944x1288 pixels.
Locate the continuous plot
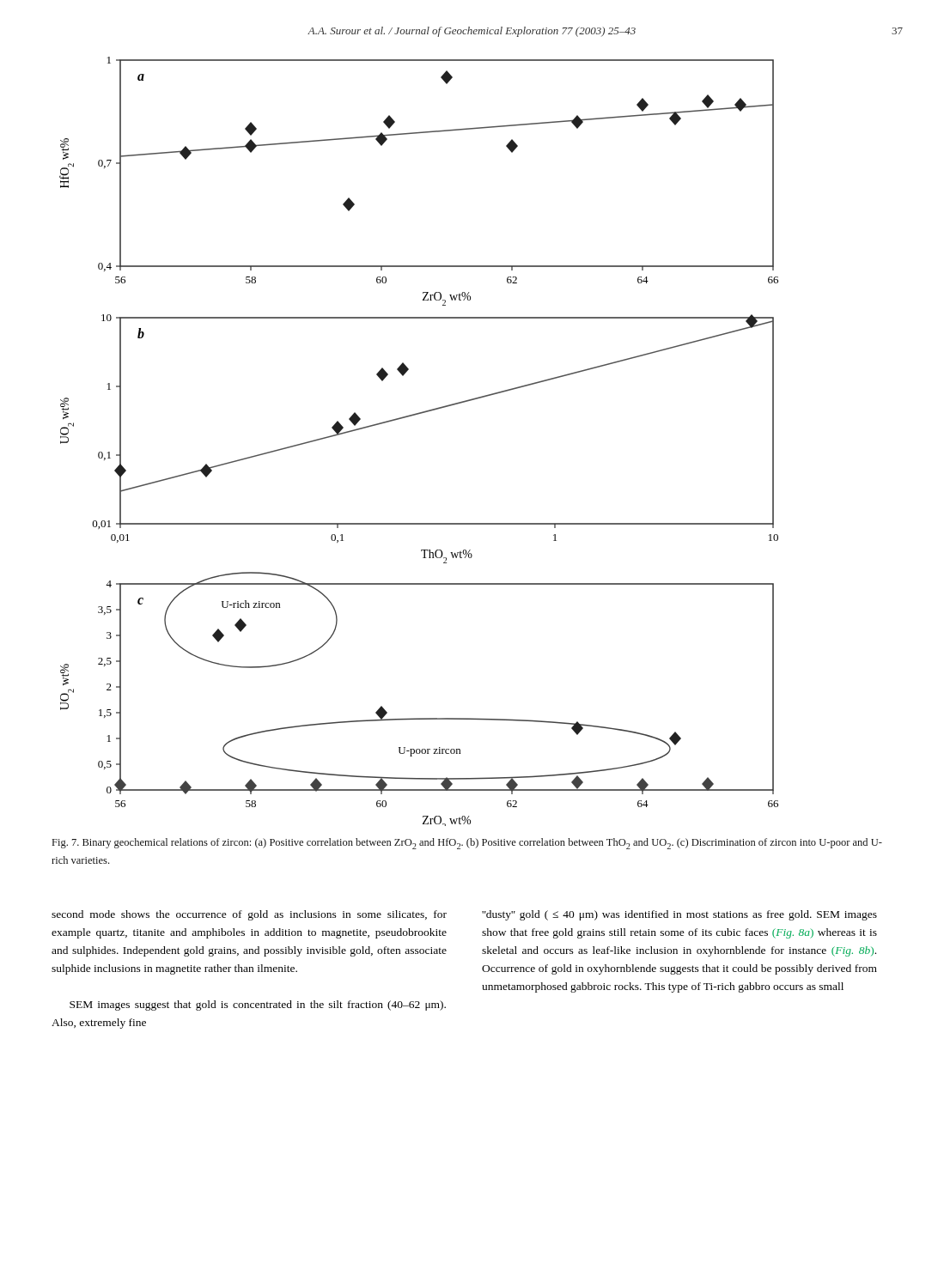425,437
